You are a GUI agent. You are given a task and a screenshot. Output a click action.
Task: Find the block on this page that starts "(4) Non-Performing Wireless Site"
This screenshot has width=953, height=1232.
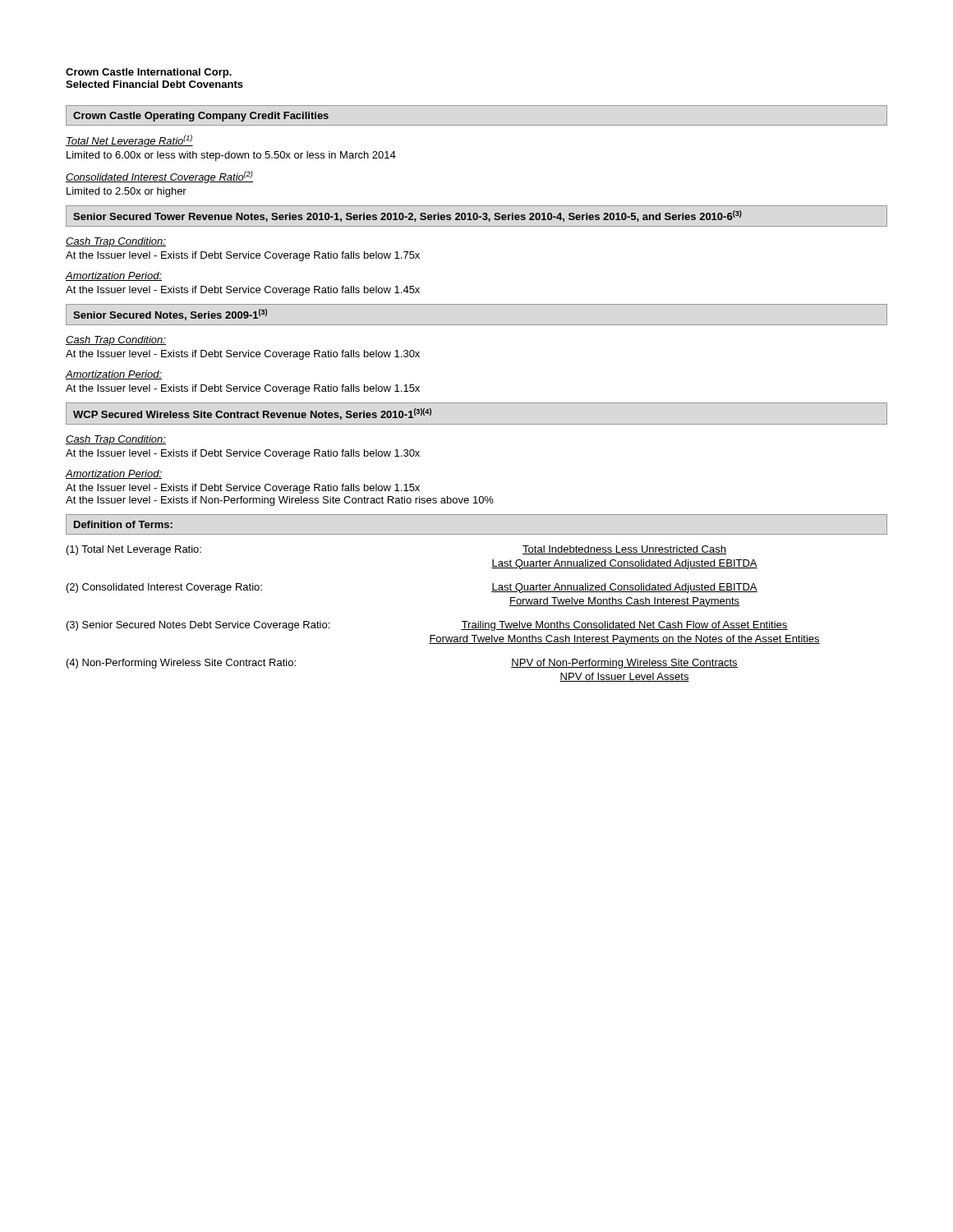coord(179,663)
